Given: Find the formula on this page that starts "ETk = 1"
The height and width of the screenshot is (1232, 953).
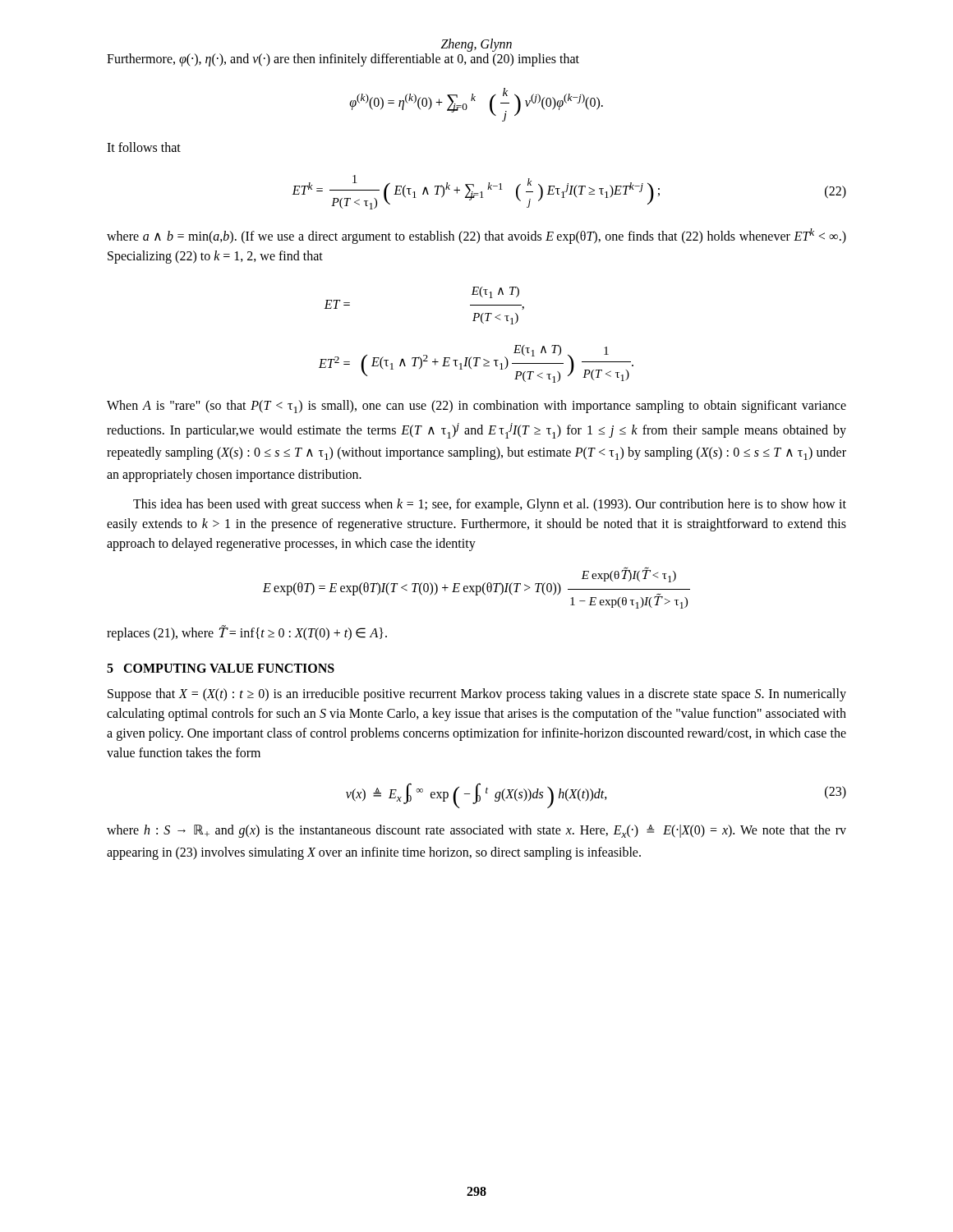Looking at the screenshot, I should 476,192.
